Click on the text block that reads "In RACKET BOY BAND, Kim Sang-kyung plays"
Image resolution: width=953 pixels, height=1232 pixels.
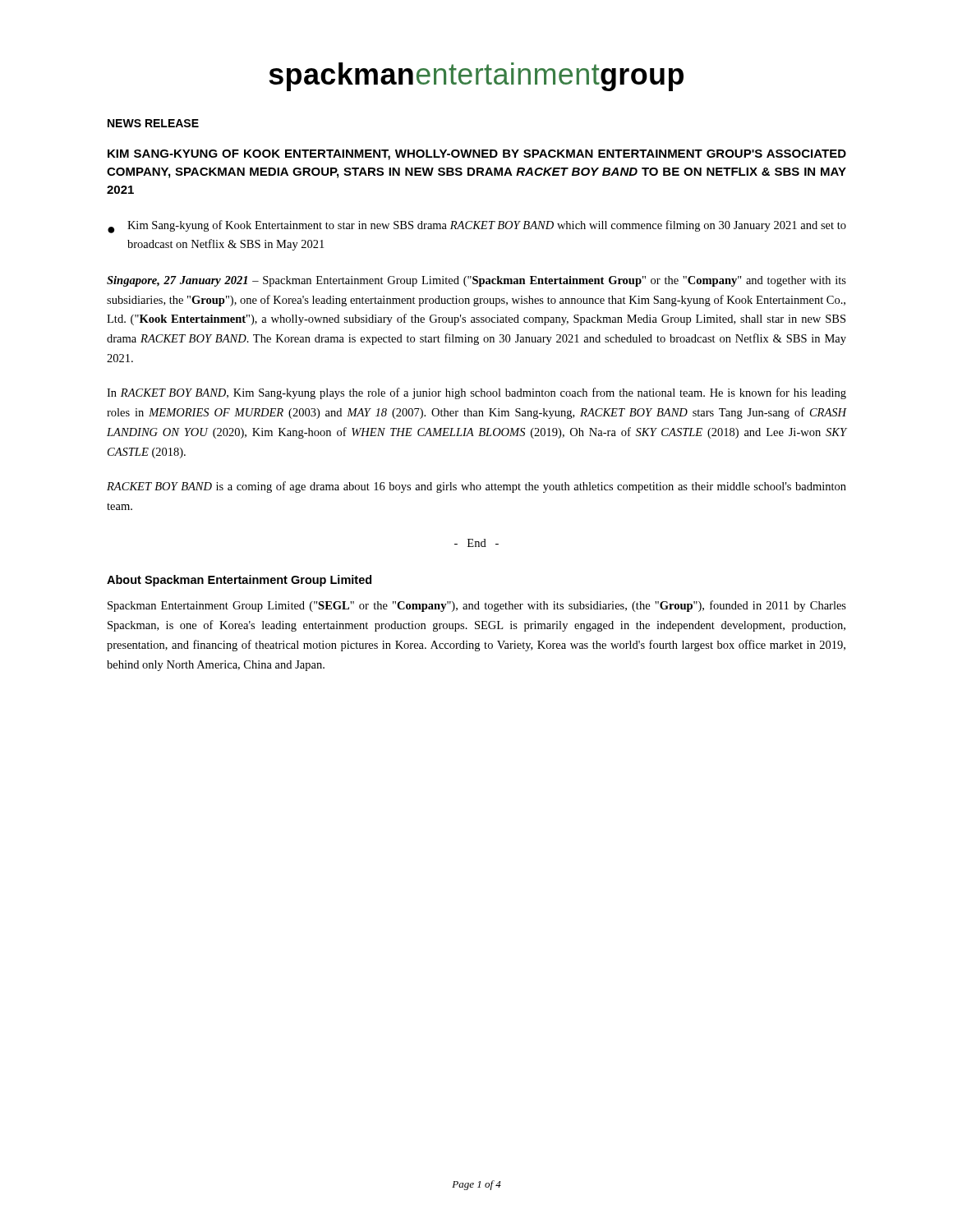click(x=476, y=422)
